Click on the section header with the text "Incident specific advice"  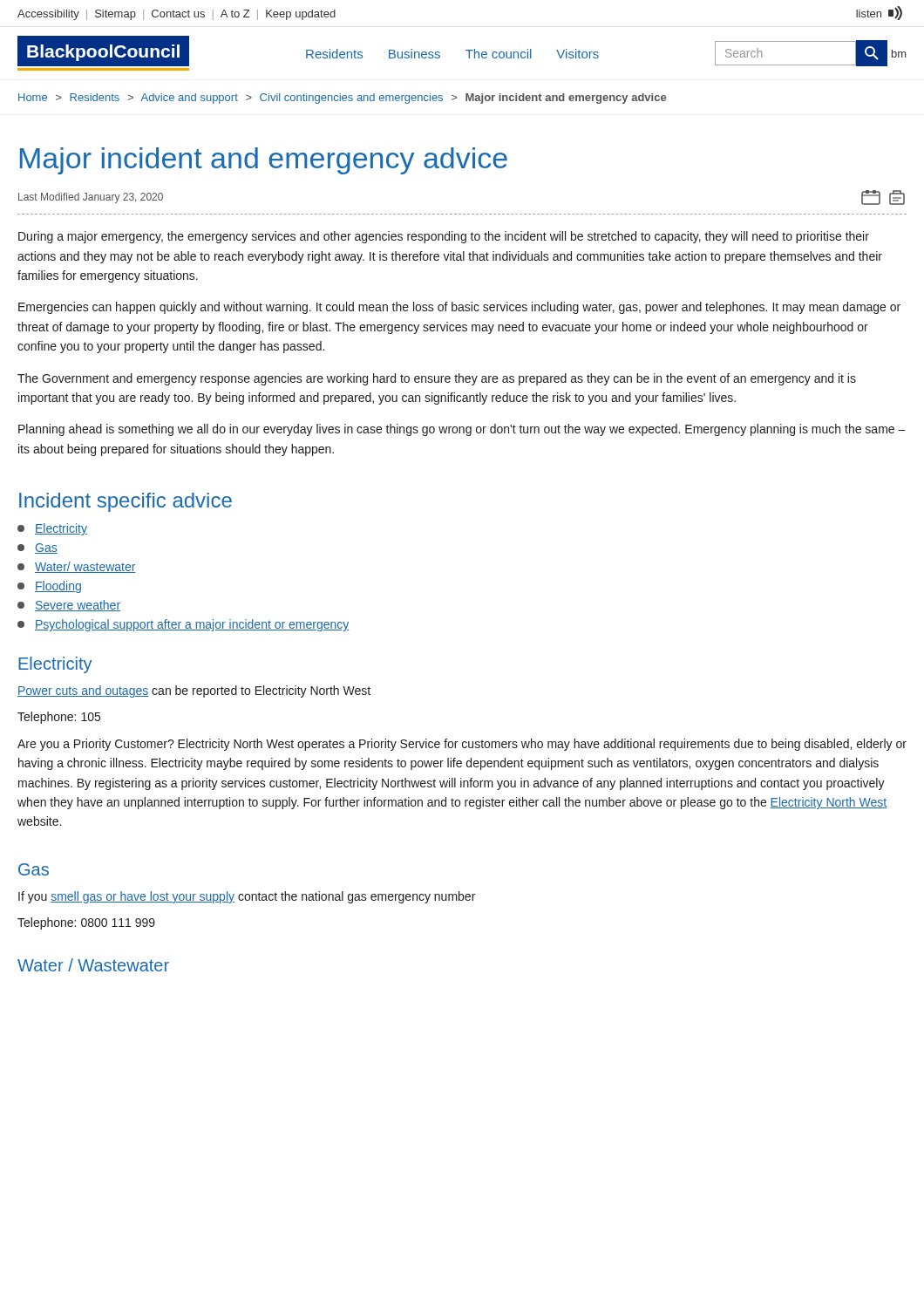[x=125, y=500]
